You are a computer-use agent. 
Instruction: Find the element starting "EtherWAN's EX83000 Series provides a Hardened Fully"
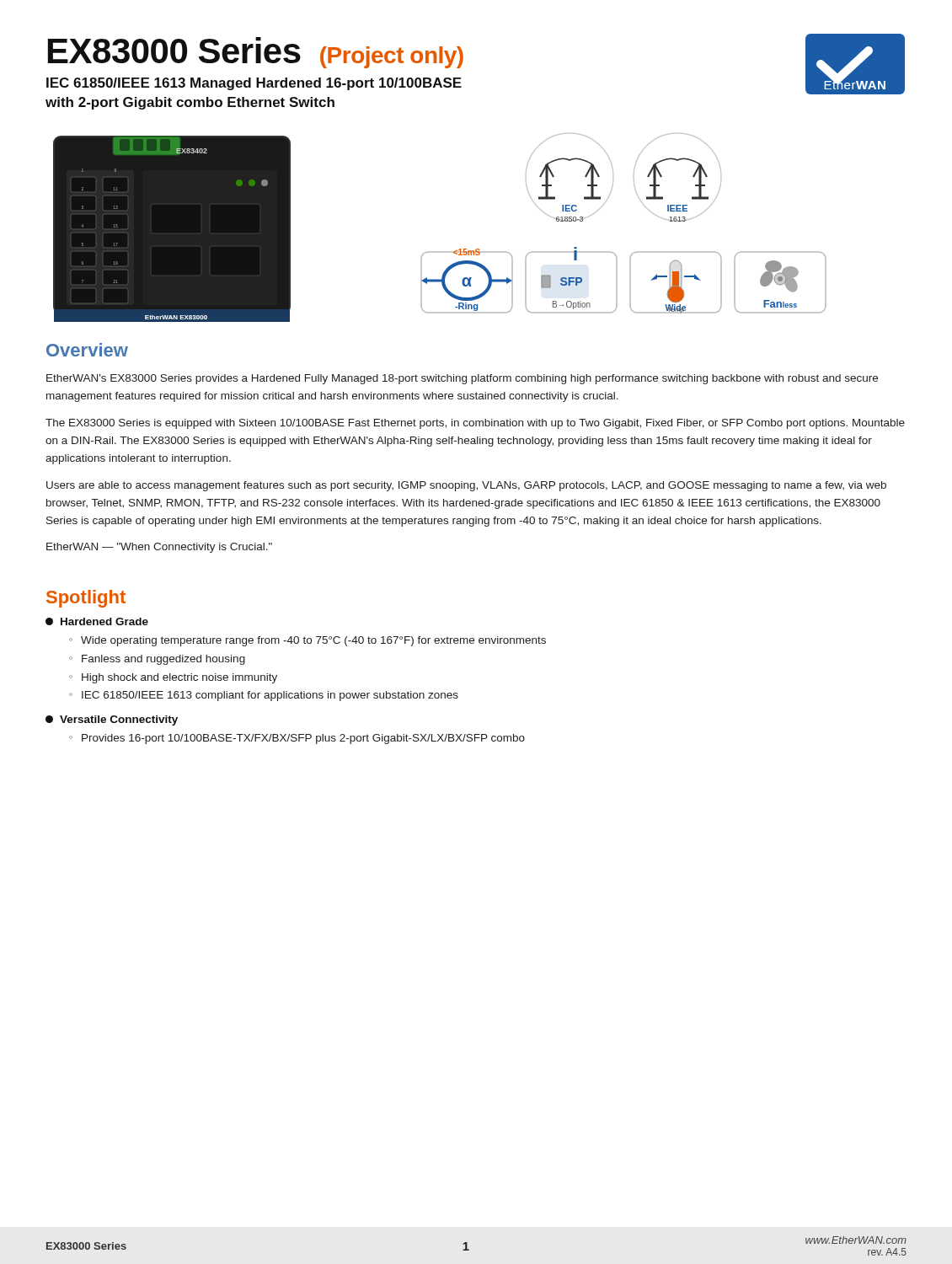(x=462, y=387)
